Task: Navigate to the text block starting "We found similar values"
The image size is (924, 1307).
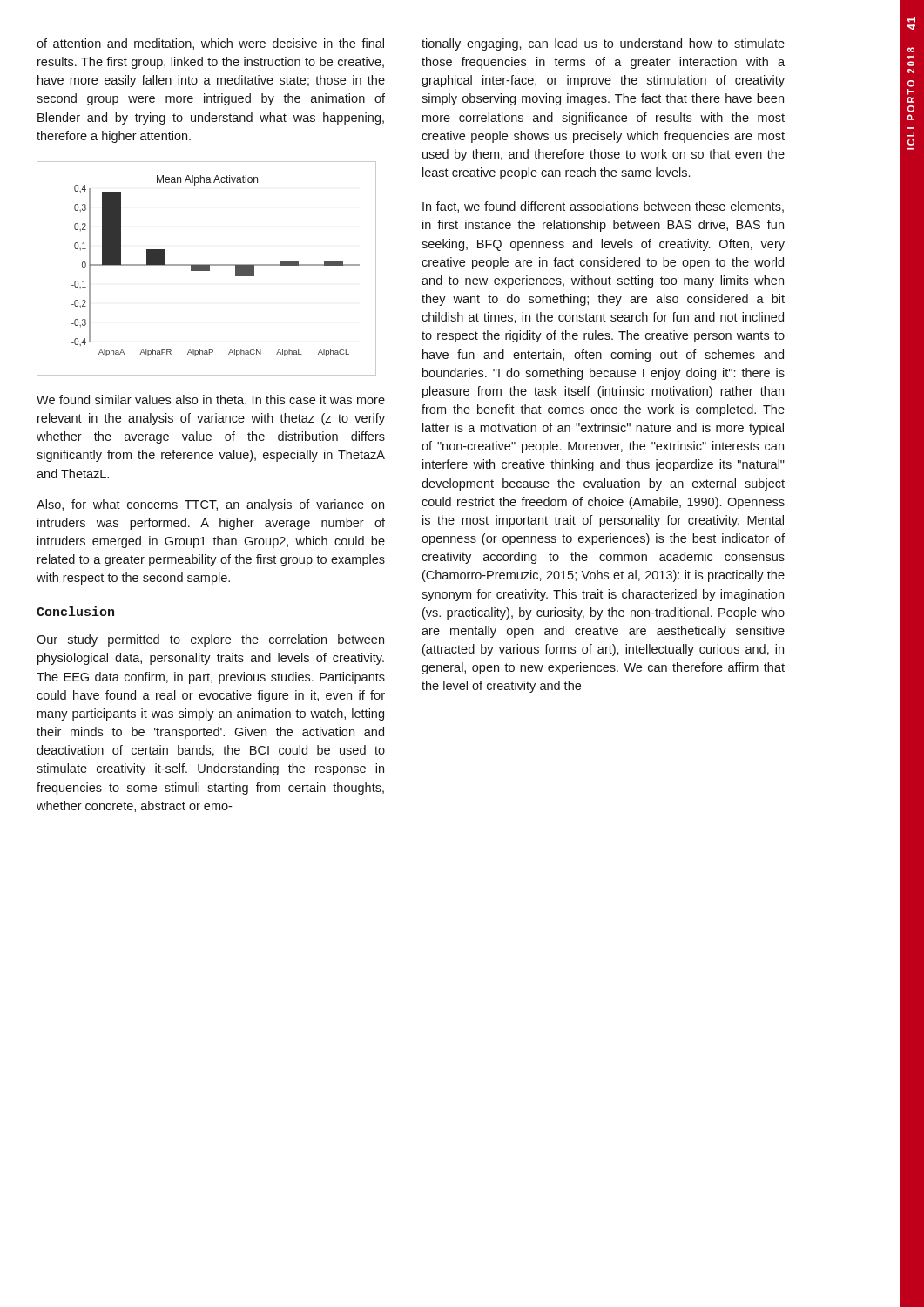Action: [211, 437]
